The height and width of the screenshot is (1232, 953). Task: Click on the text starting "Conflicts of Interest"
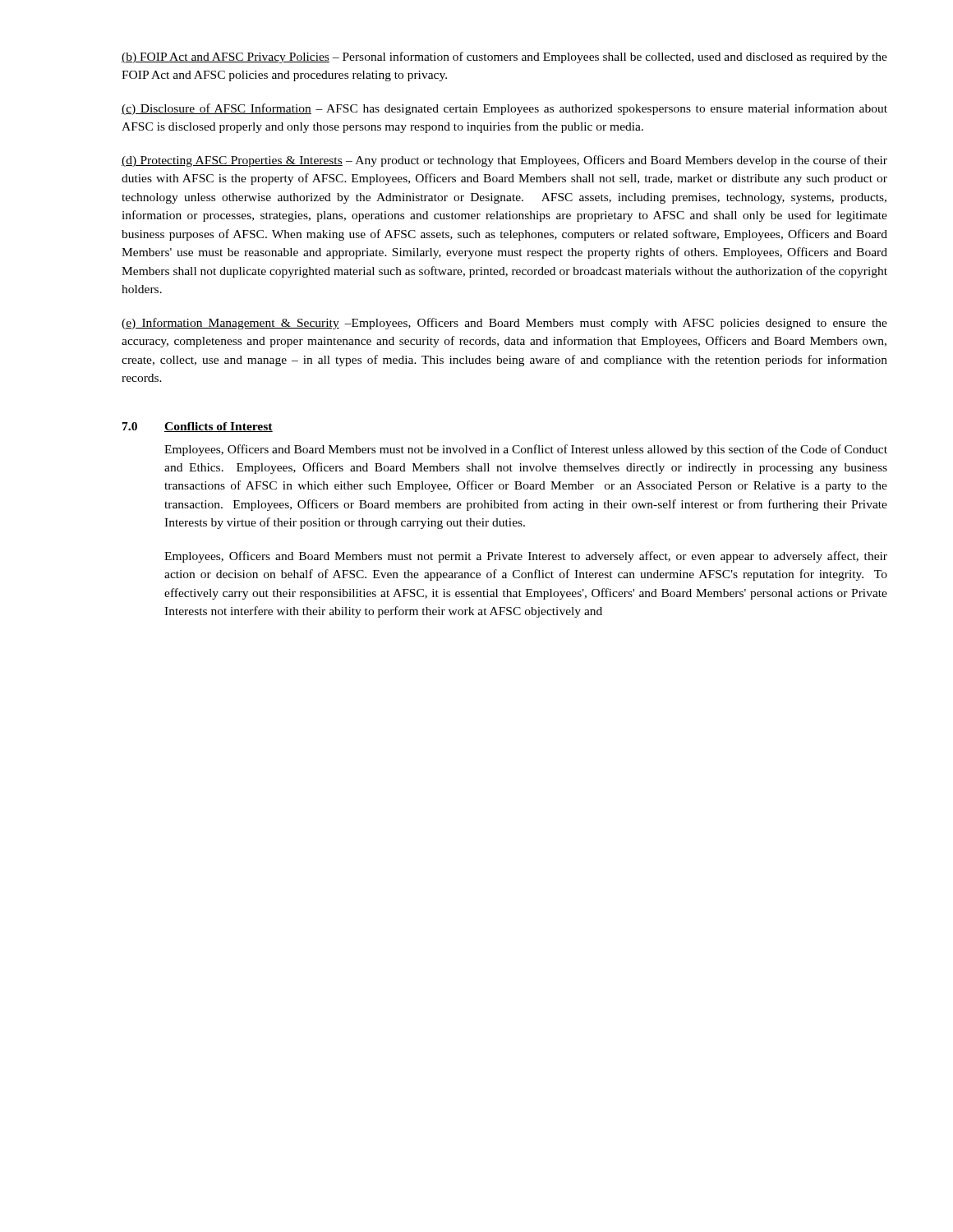[218, 425]
